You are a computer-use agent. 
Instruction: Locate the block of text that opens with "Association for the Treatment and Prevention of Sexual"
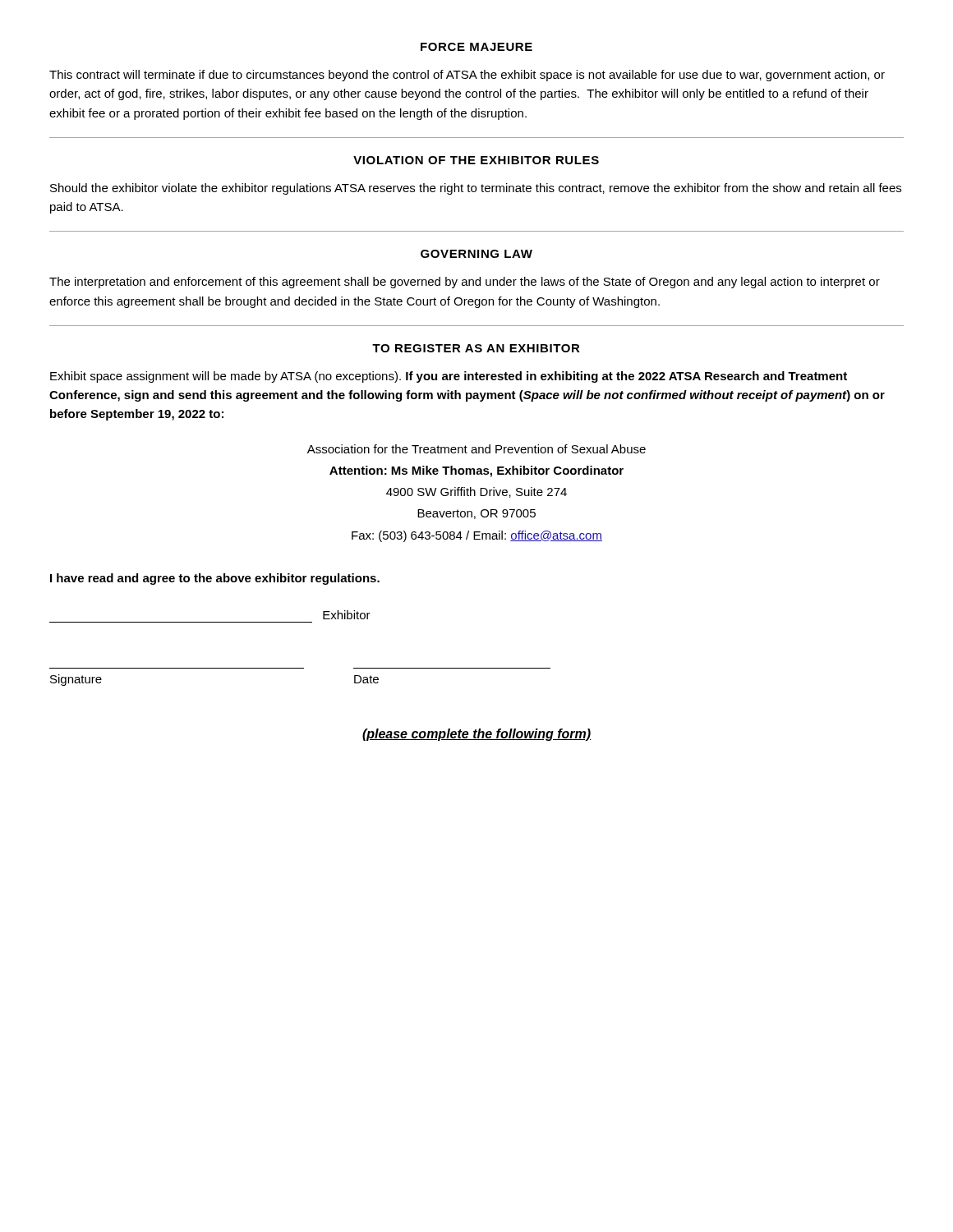[x=476, y=492]
